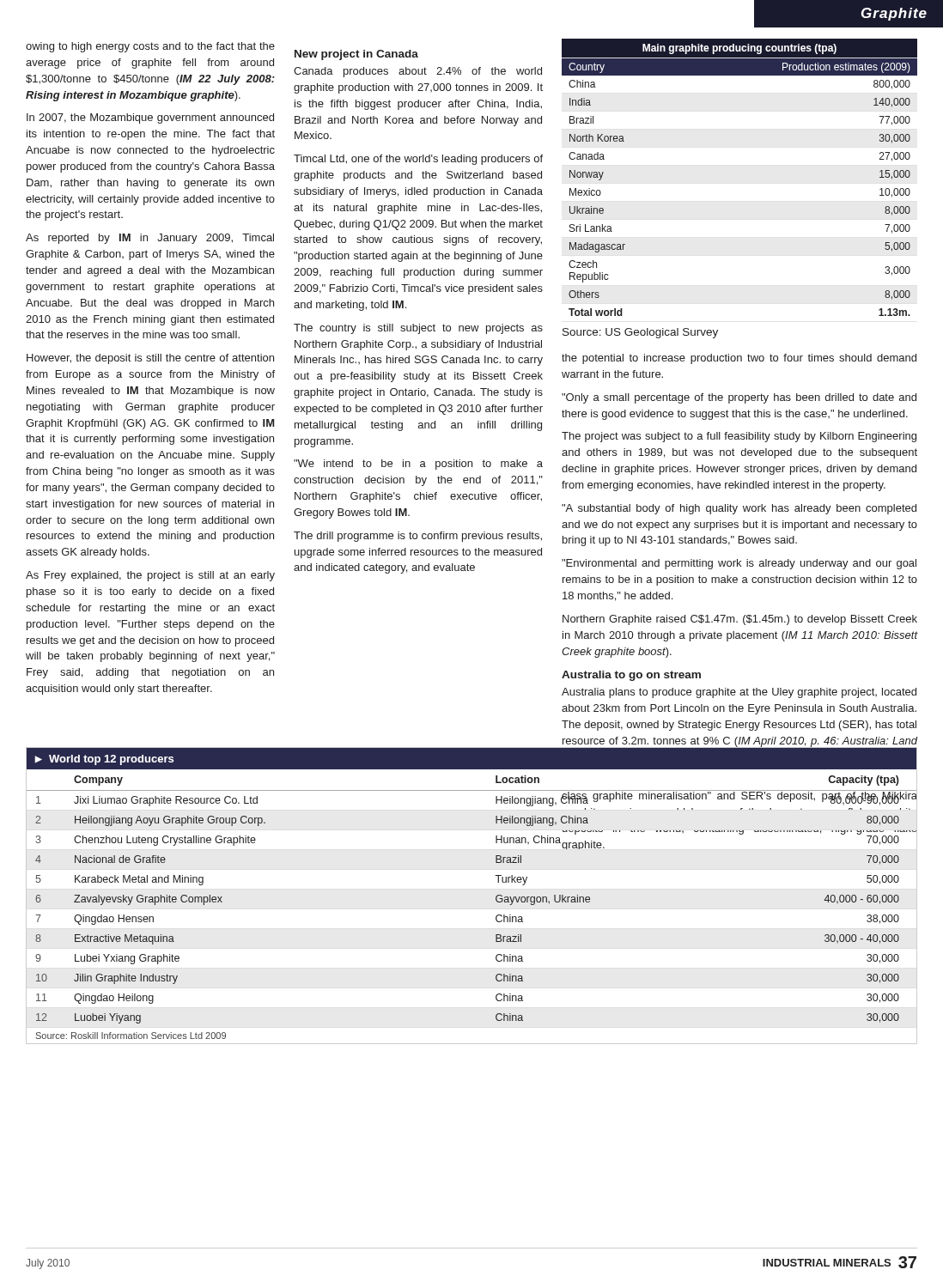The image size is (943, 1288).
Task: Click on the table containing "Luobei Yiyang"
Action: point(472,896)
